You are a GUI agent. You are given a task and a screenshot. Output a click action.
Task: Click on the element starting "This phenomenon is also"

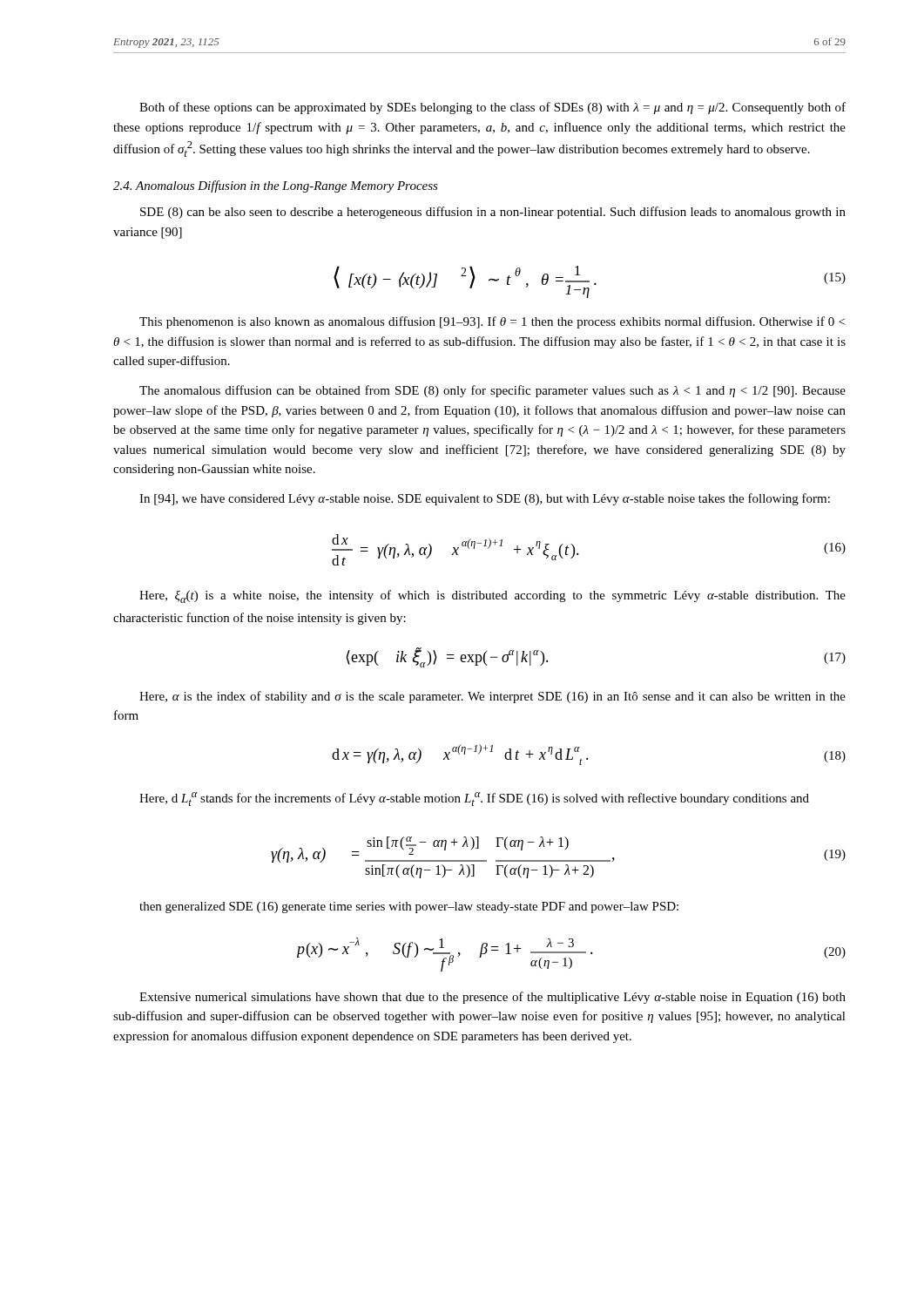point(479,342)
